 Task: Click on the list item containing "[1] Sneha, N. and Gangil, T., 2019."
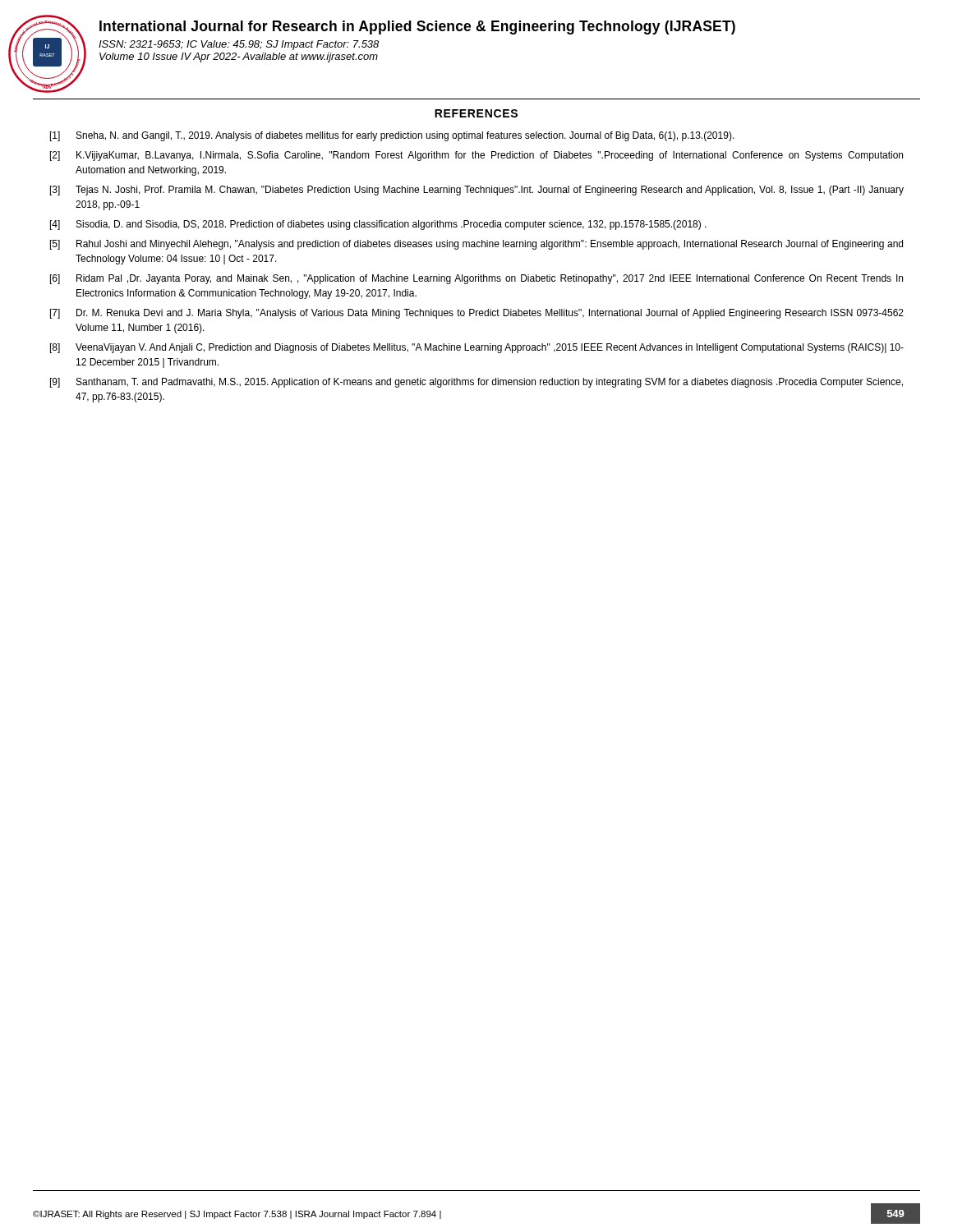tap(476, 136)
